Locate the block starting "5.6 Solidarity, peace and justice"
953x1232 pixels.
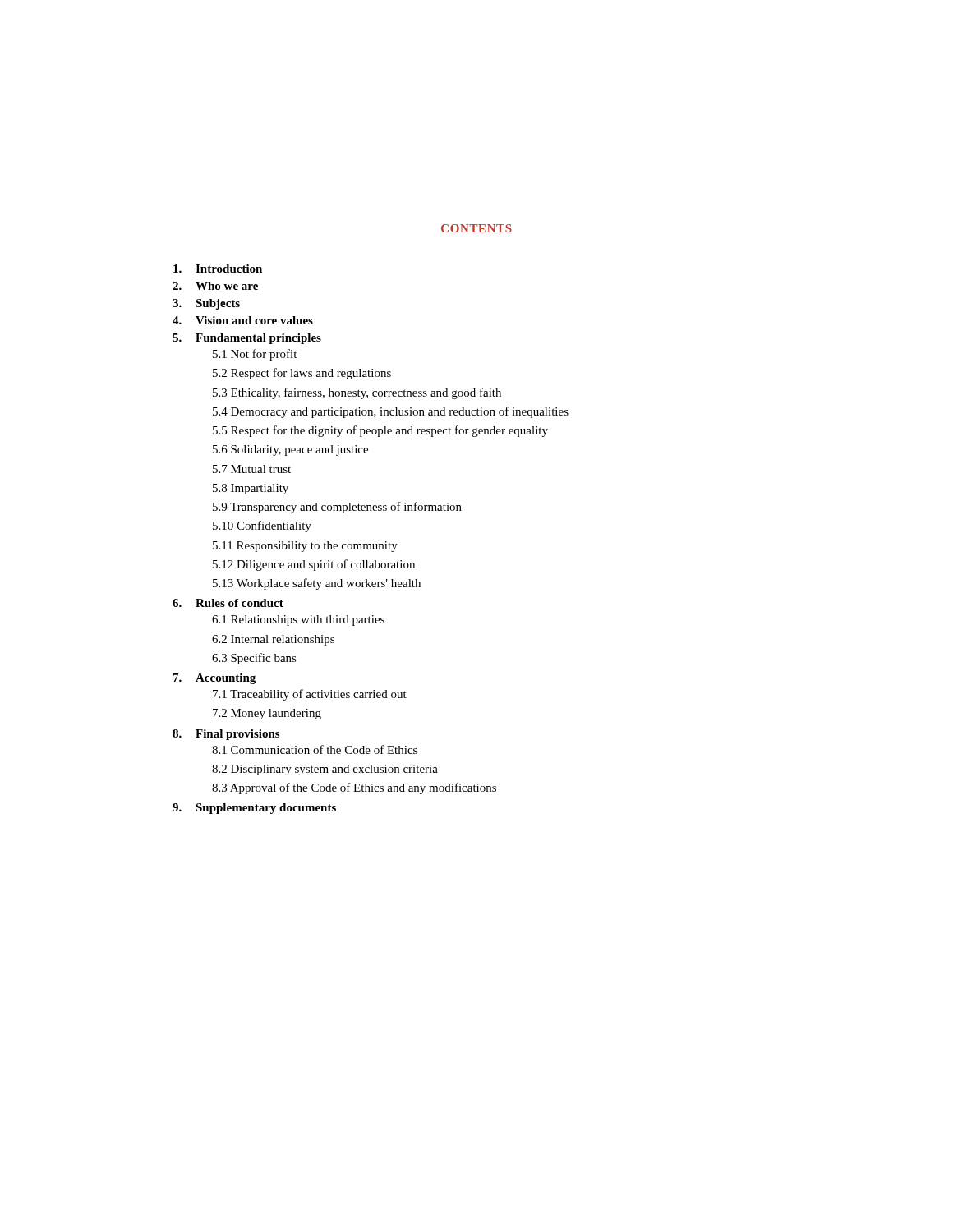[290, 449]
